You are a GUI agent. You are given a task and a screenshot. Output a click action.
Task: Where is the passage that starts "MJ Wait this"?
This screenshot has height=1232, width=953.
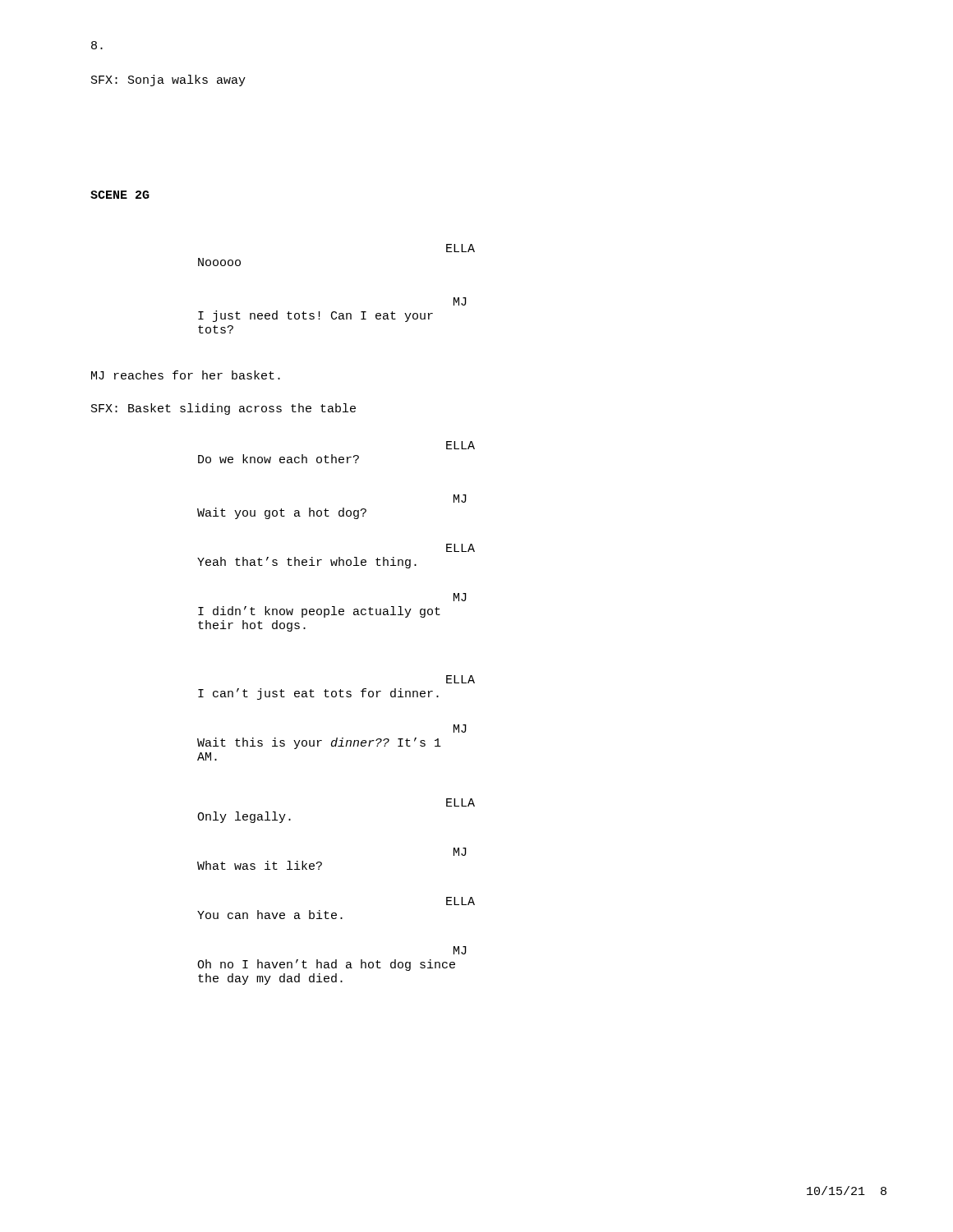click(x=431, y=744)
